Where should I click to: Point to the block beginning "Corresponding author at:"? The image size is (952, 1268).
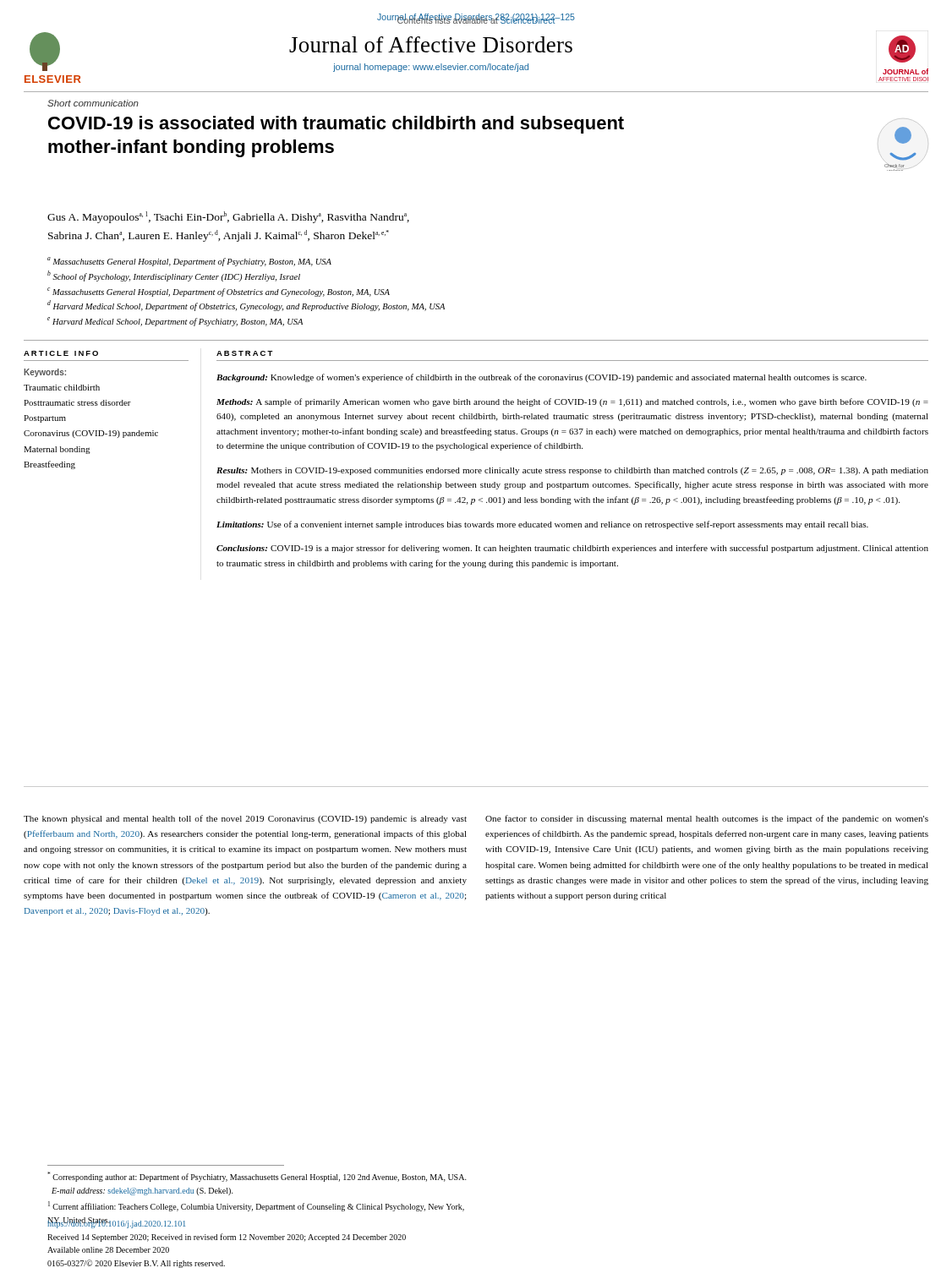pyautogui.click(x=257, y=1183)
